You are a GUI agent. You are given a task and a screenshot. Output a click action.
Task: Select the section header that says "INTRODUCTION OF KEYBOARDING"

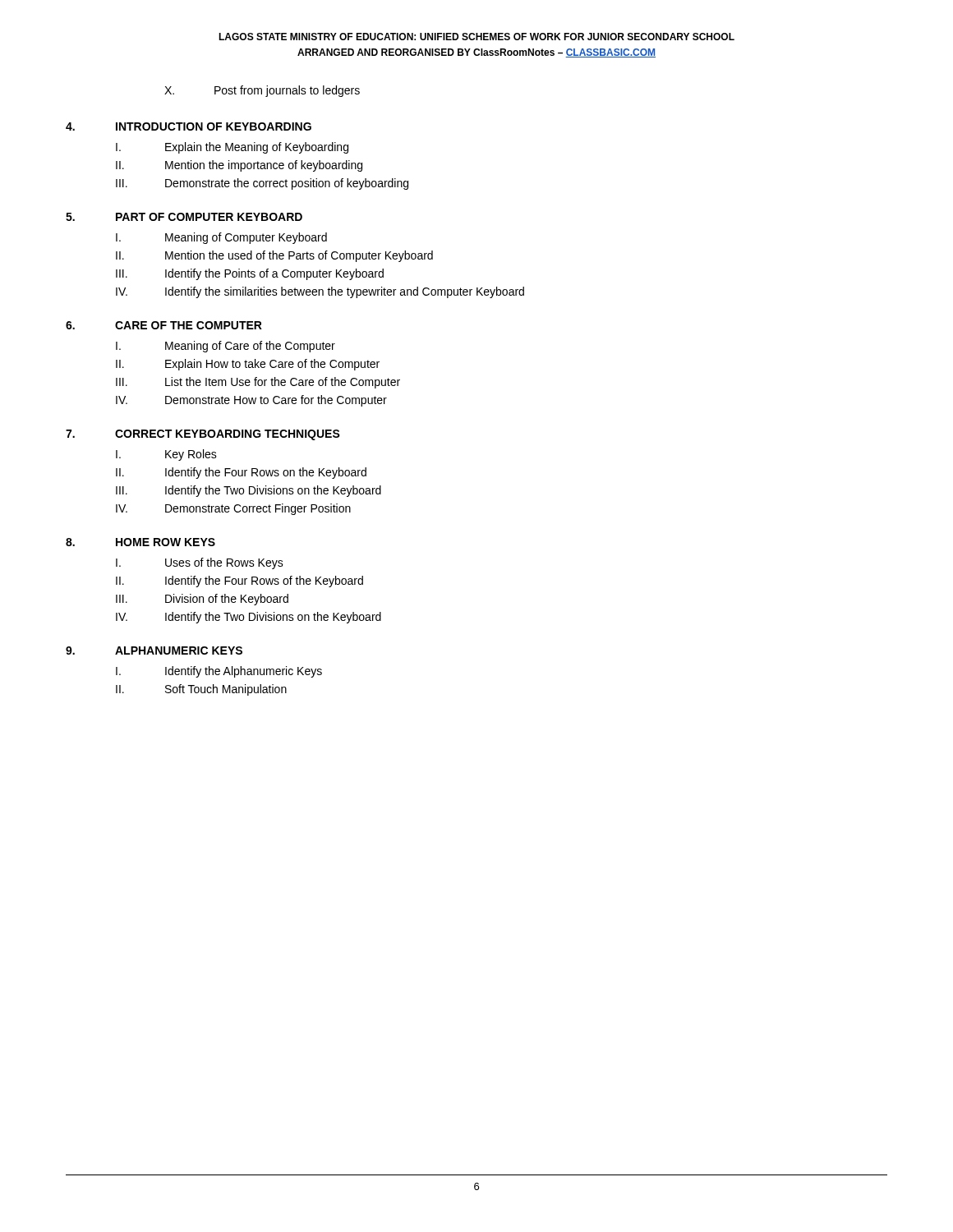click(213, 127)
